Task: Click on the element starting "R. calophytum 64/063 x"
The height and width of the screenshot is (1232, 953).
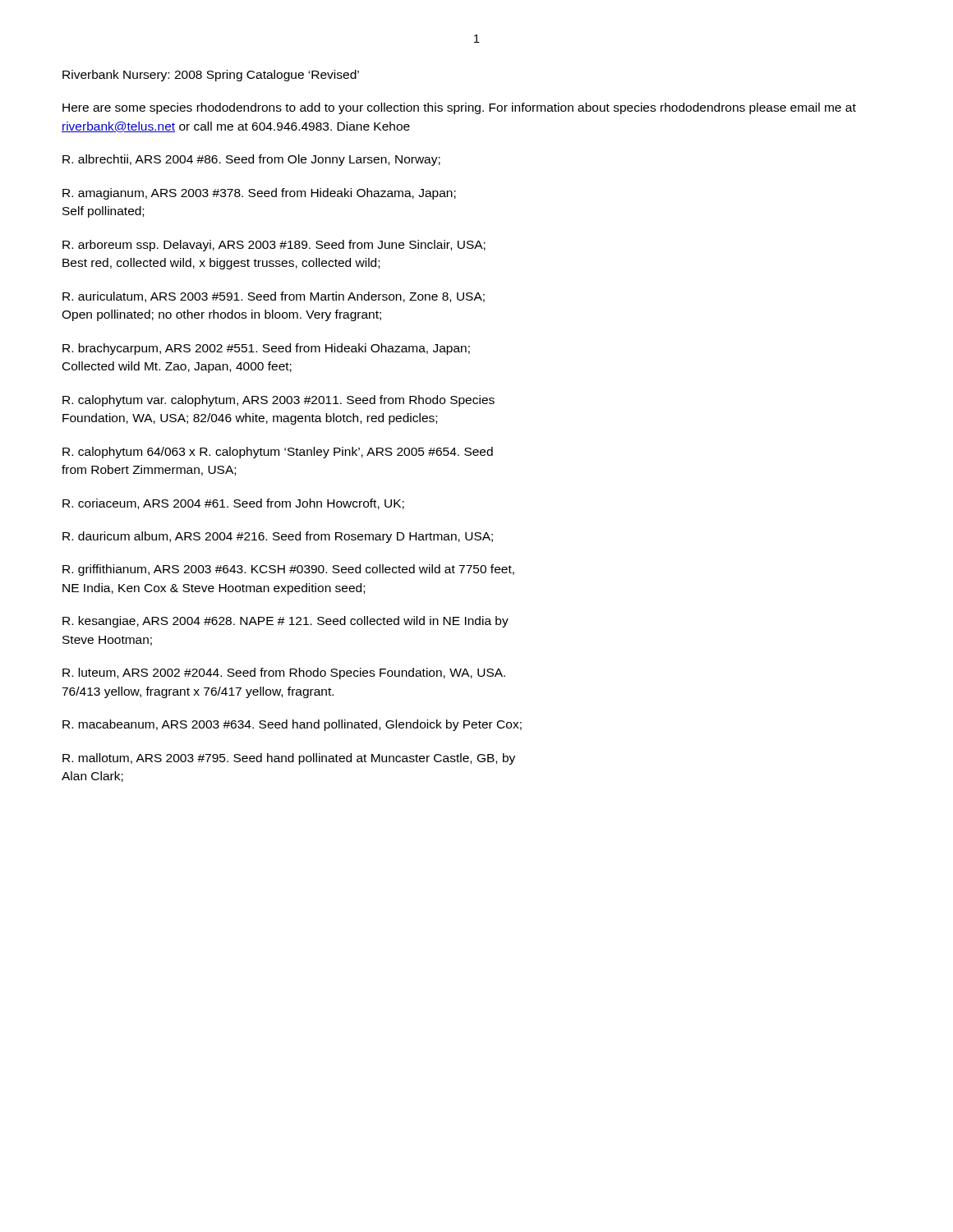Action: click(278, 460)
